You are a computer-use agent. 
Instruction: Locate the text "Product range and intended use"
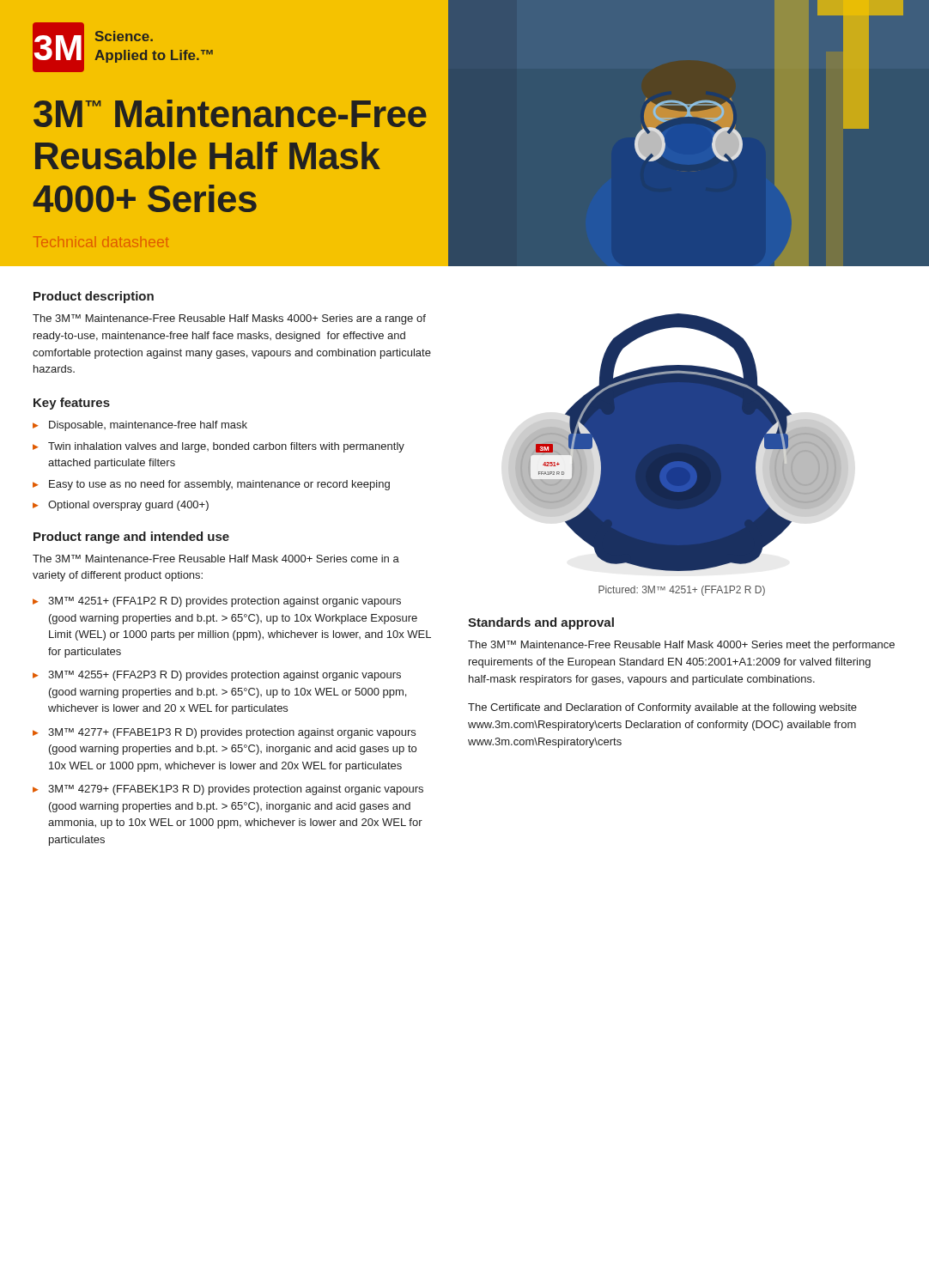(x=131, y=536)
